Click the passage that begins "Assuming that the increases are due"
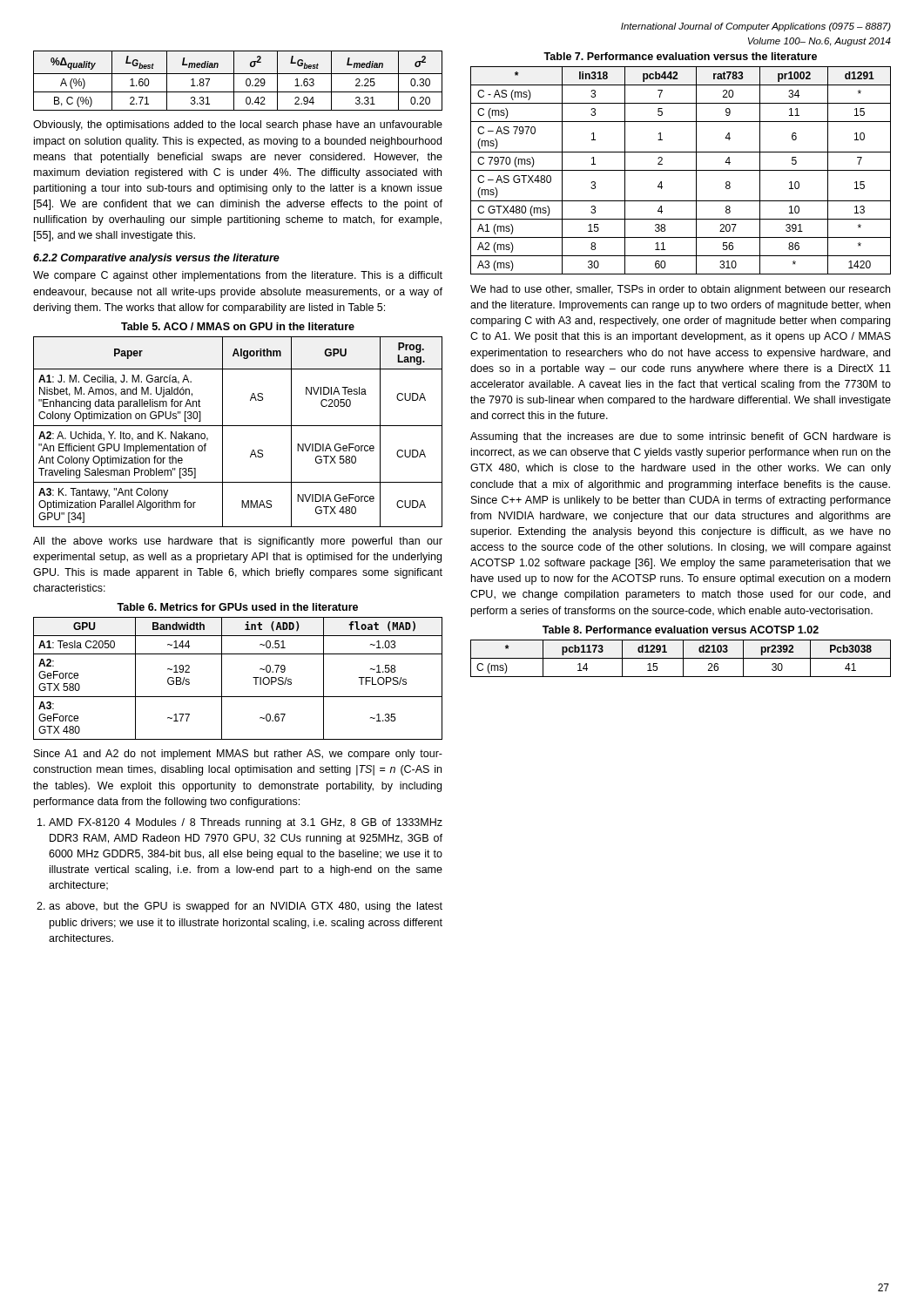The width and height of the screenshot is (924, 1307). pos(681,524)
